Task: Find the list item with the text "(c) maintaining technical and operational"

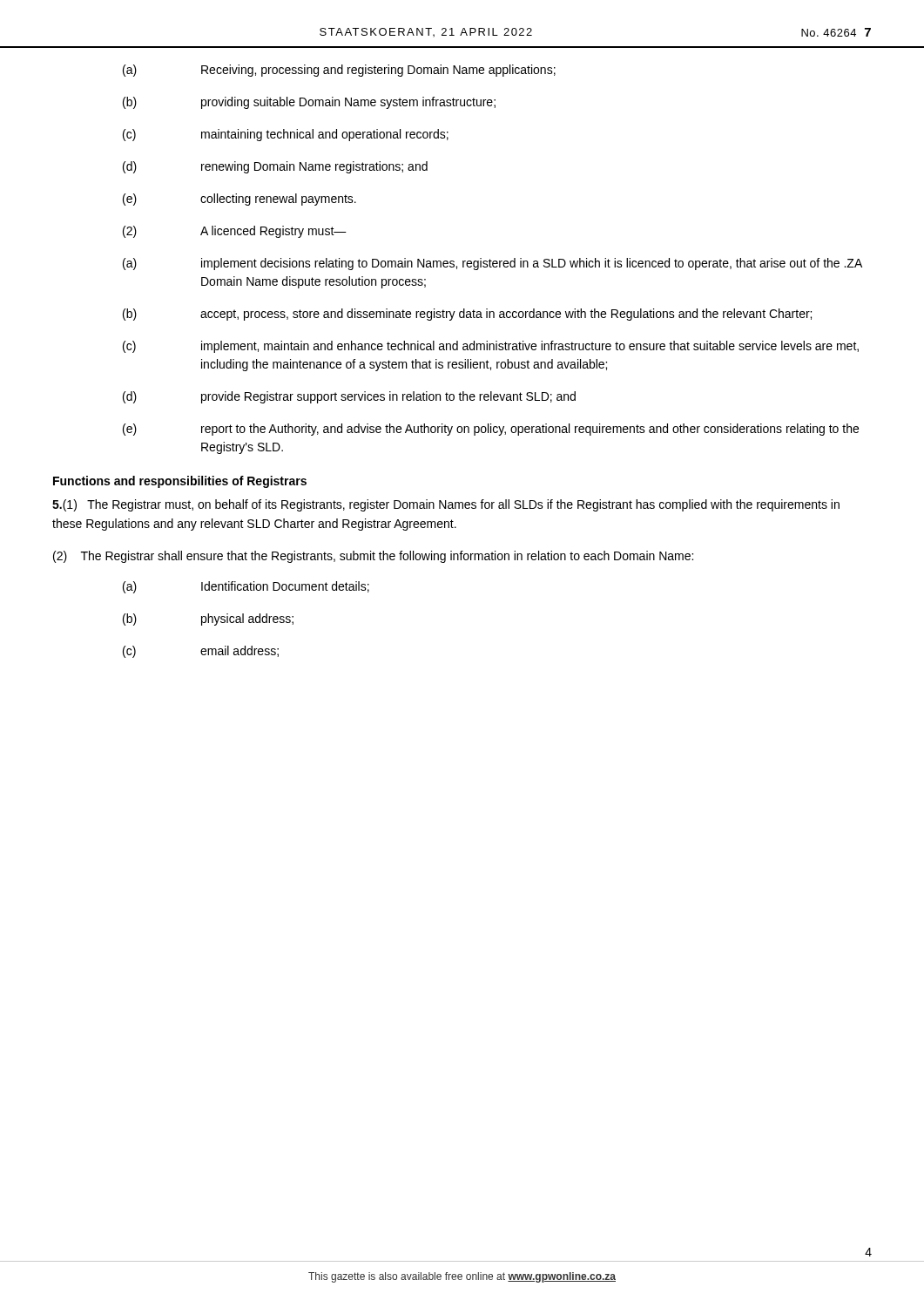Action: pos(286,135)
